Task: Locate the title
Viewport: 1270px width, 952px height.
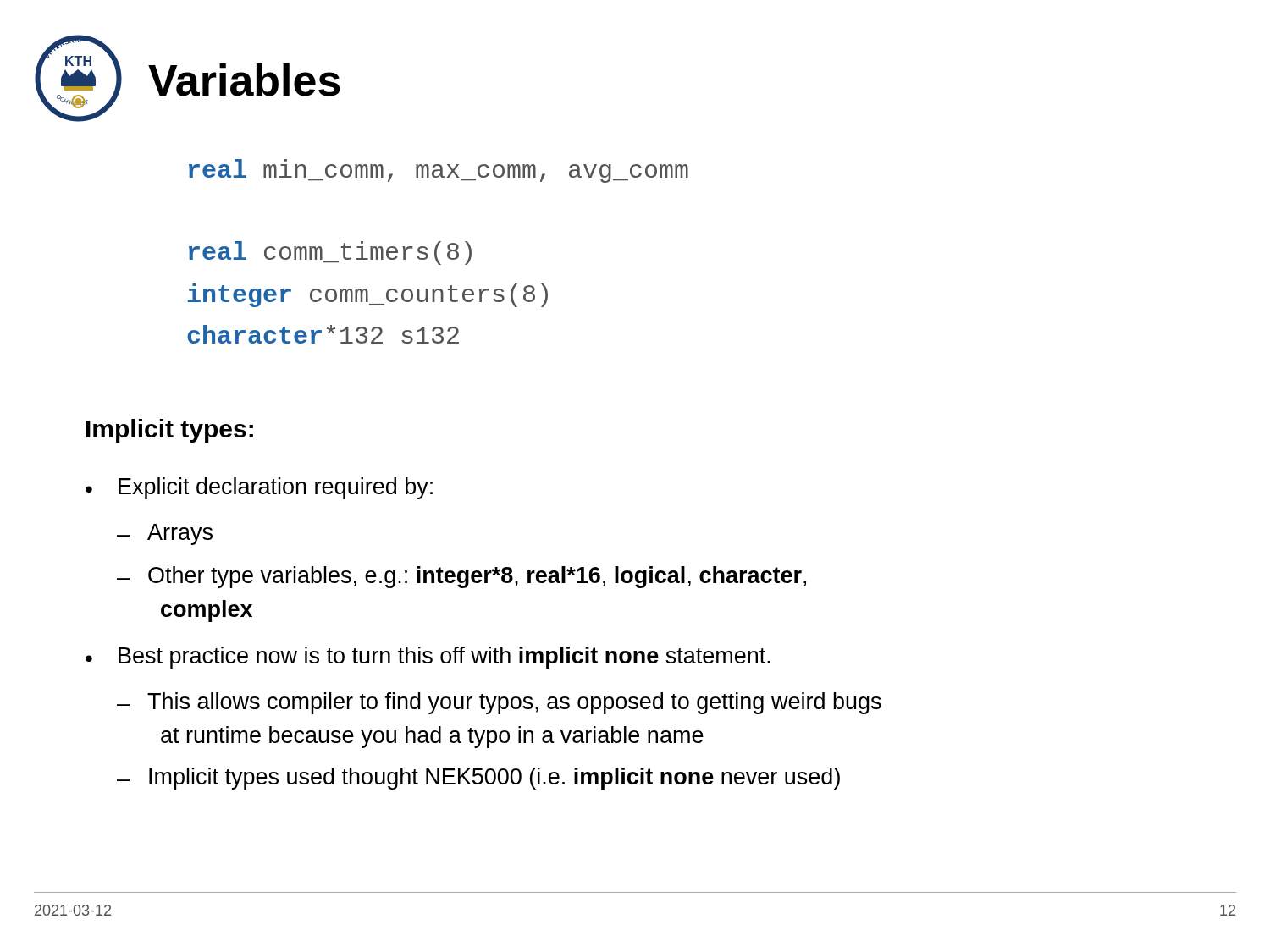Action: tap(245, 80)
